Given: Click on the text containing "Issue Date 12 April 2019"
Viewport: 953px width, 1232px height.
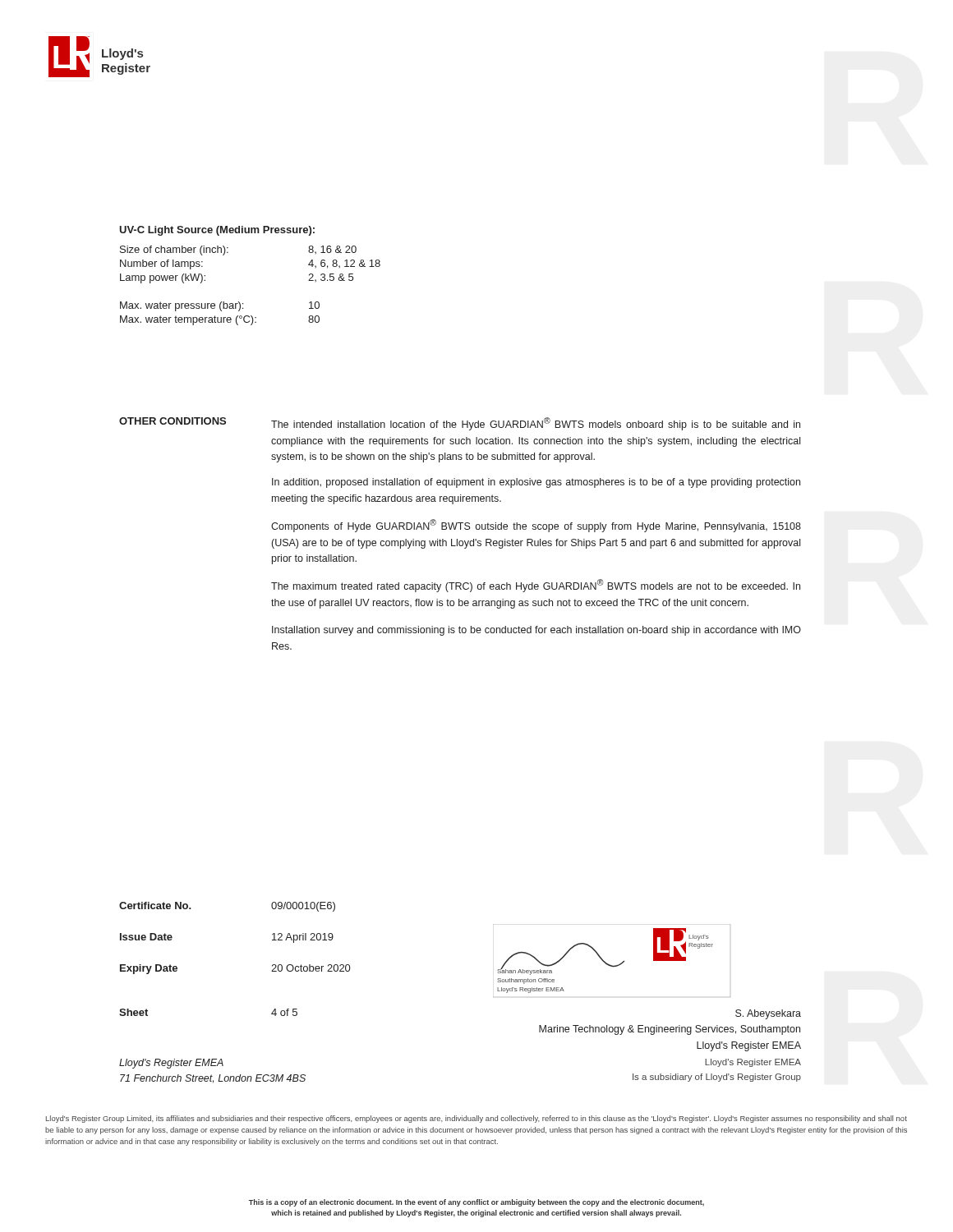Looking at the screenshot, I should [x=143, y=938].
